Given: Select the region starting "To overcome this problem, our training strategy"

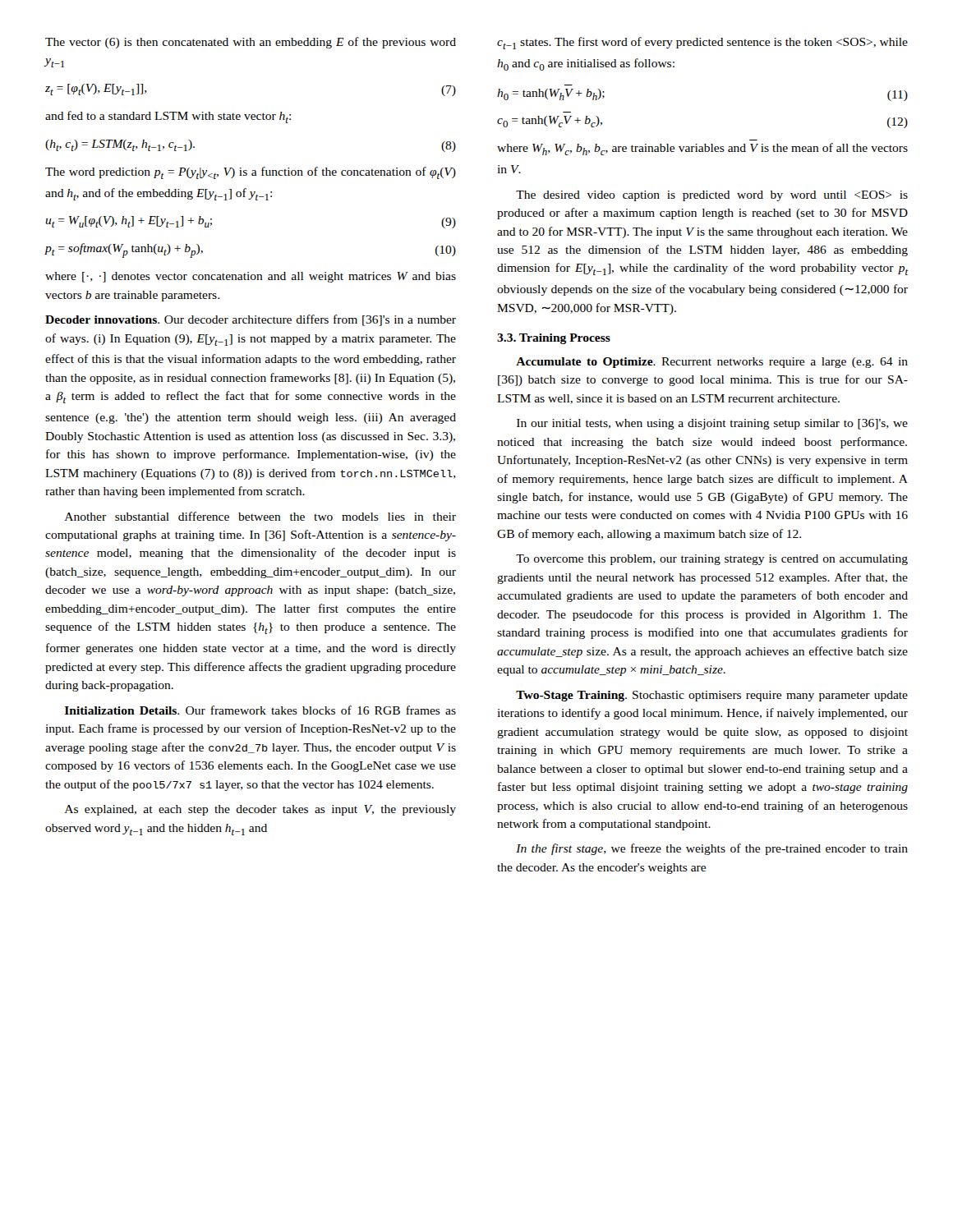Looking at the screenshot, I should coord(702,614).
